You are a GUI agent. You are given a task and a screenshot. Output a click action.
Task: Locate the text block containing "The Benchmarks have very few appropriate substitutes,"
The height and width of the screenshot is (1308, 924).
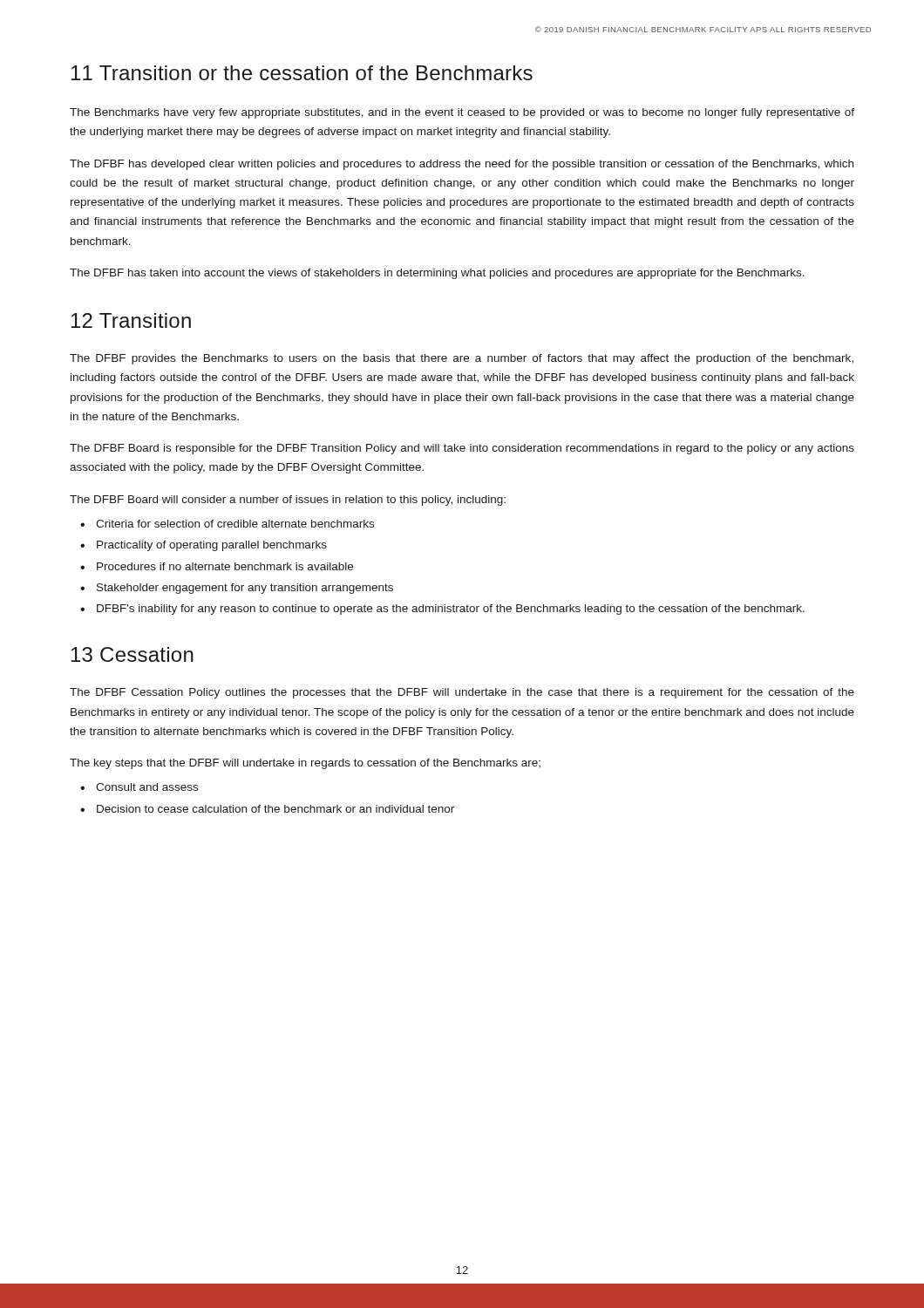tap(462, 122)
